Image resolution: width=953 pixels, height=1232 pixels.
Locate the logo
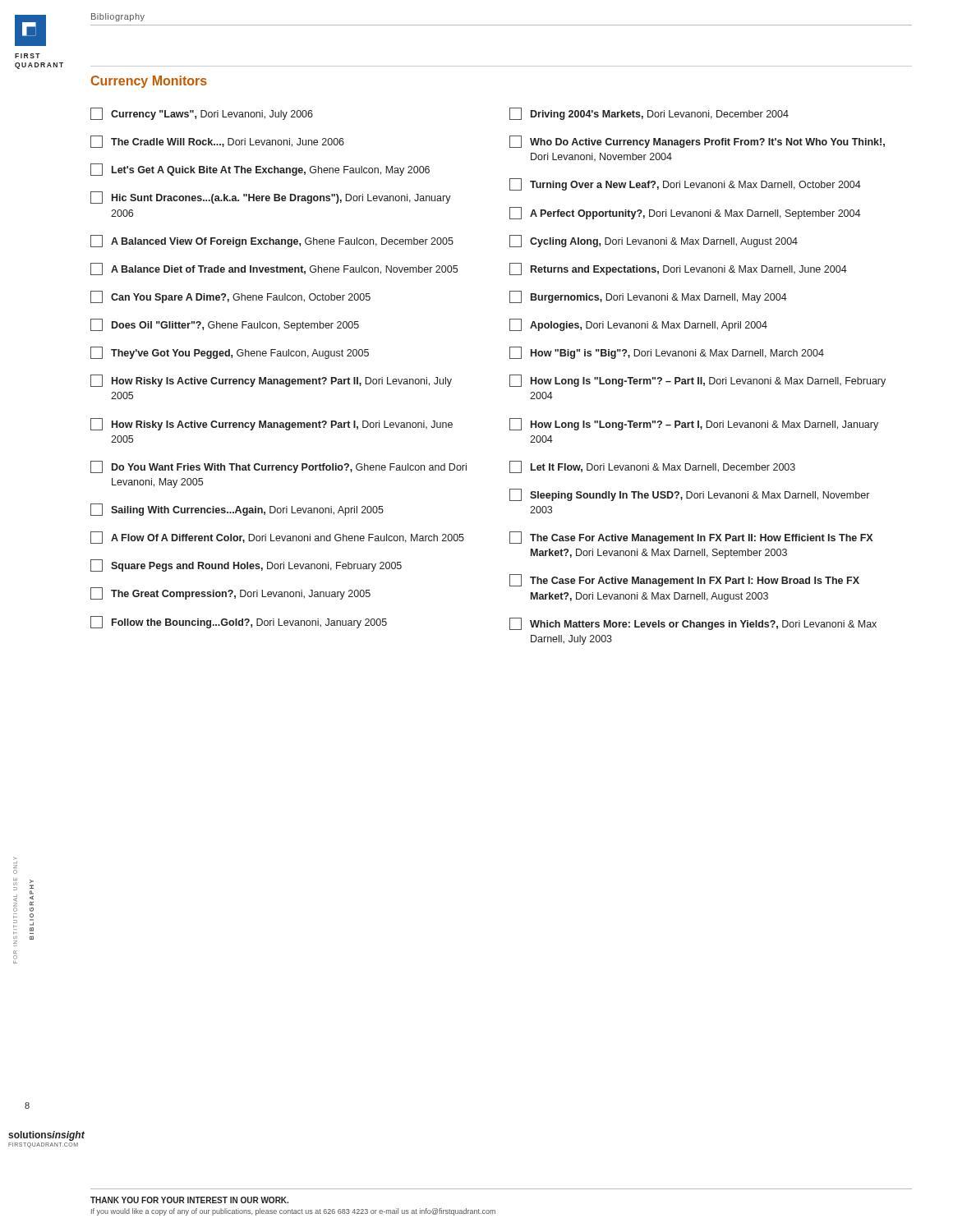coord(48,42)
